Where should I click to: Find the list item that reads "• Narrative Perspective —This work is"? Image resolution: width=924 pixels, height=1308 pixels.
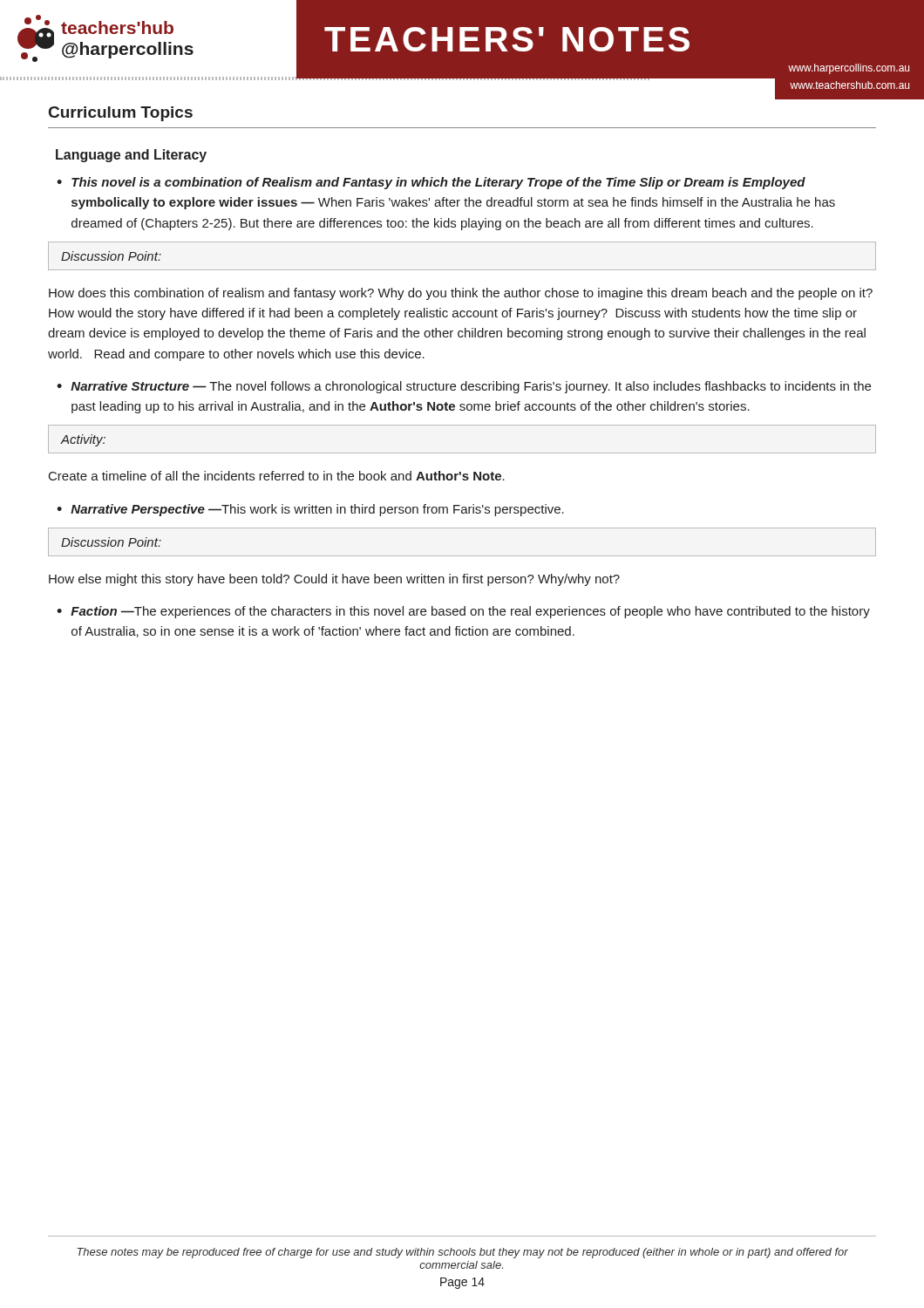click(x=311, y=508)
